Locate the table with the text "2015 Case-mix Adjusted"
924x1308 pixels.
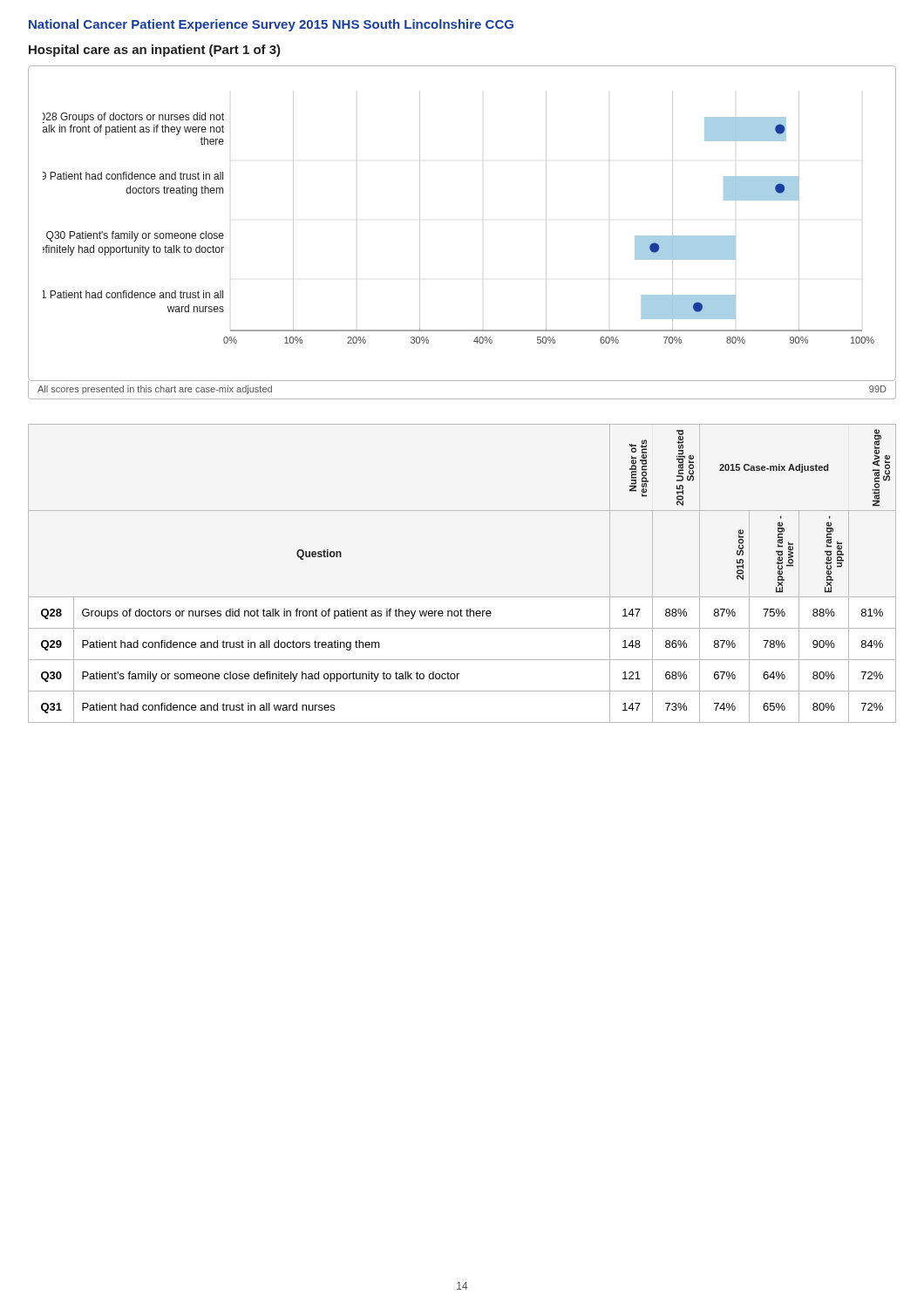[x=462, y=574]
